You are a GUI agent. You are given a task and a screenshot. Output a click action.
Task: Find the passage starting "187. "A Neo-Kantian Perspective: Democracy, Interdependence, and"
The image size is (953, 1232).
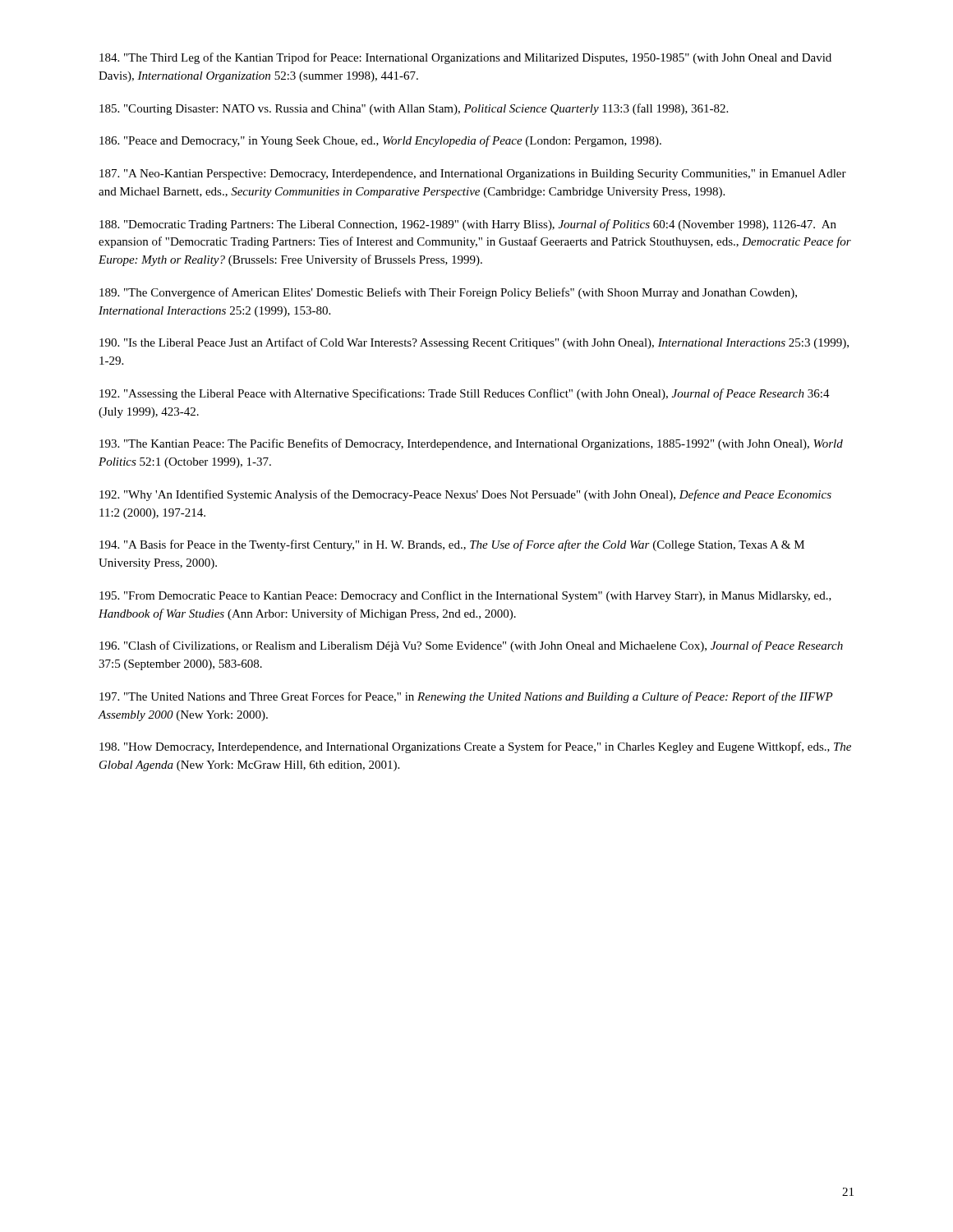(x=472, y=182)
